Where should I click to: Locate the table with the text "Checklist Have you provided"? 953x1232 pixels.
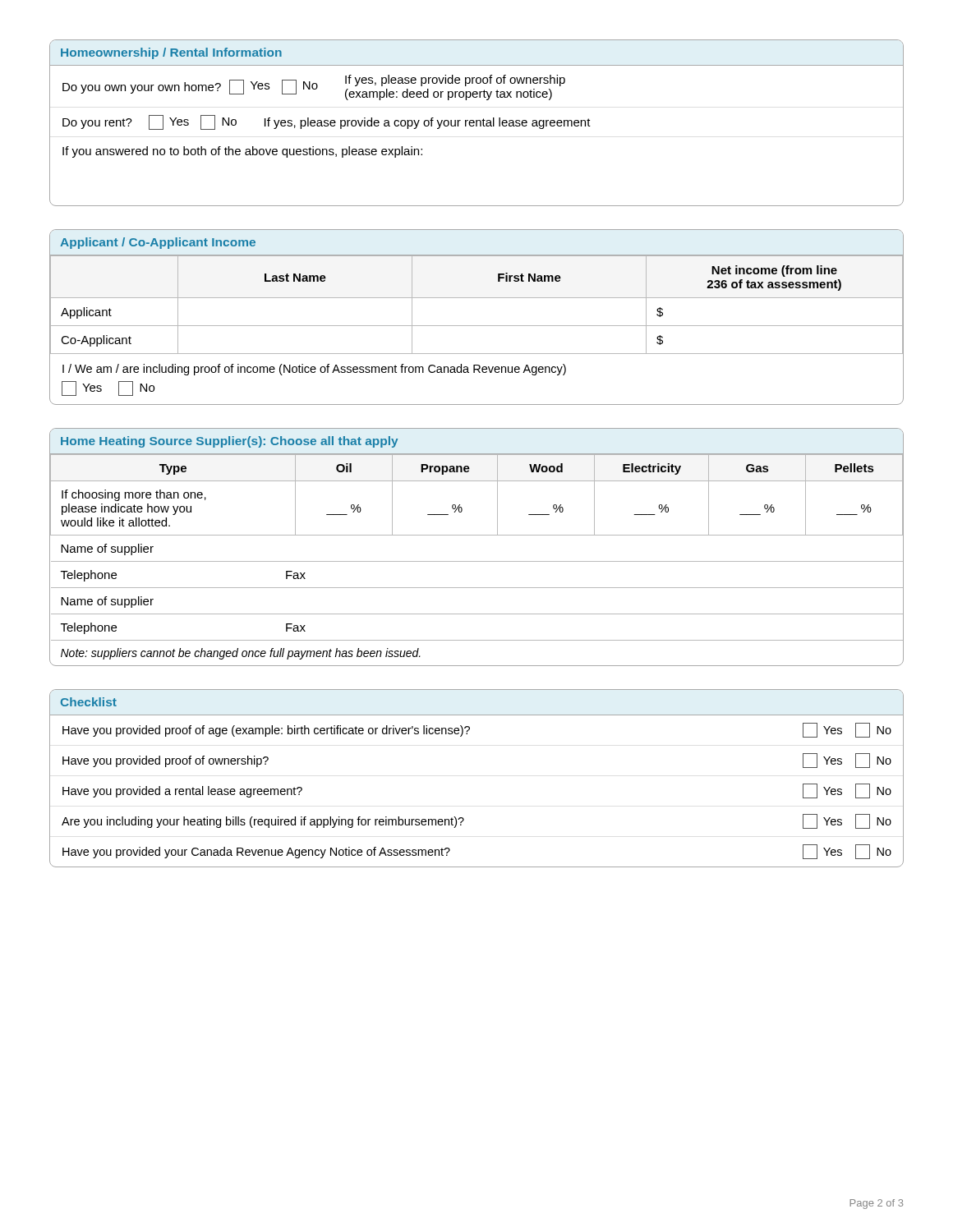point(476,778)
